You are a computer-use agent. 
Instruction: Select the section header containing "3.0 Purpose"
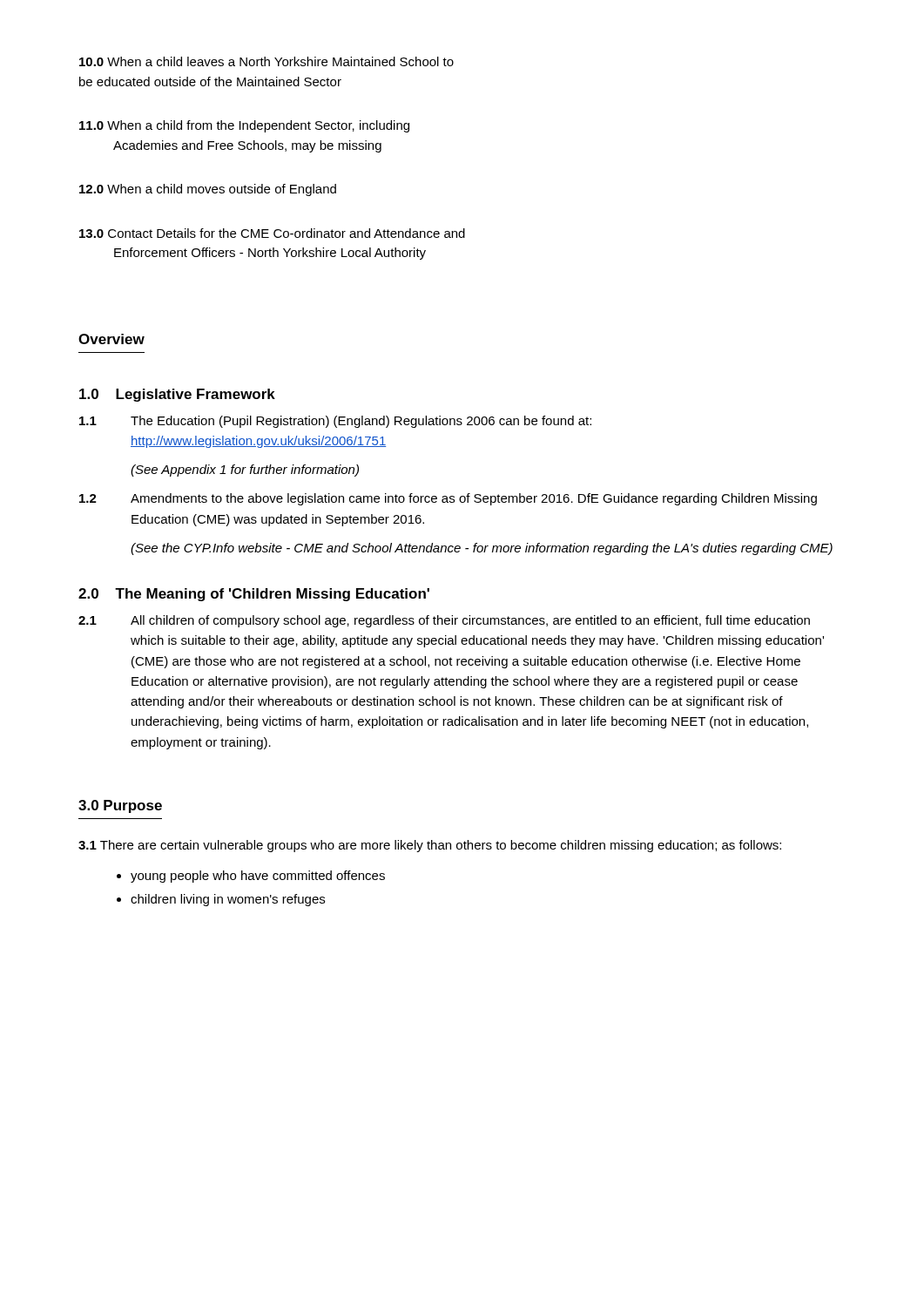point(120,808)
